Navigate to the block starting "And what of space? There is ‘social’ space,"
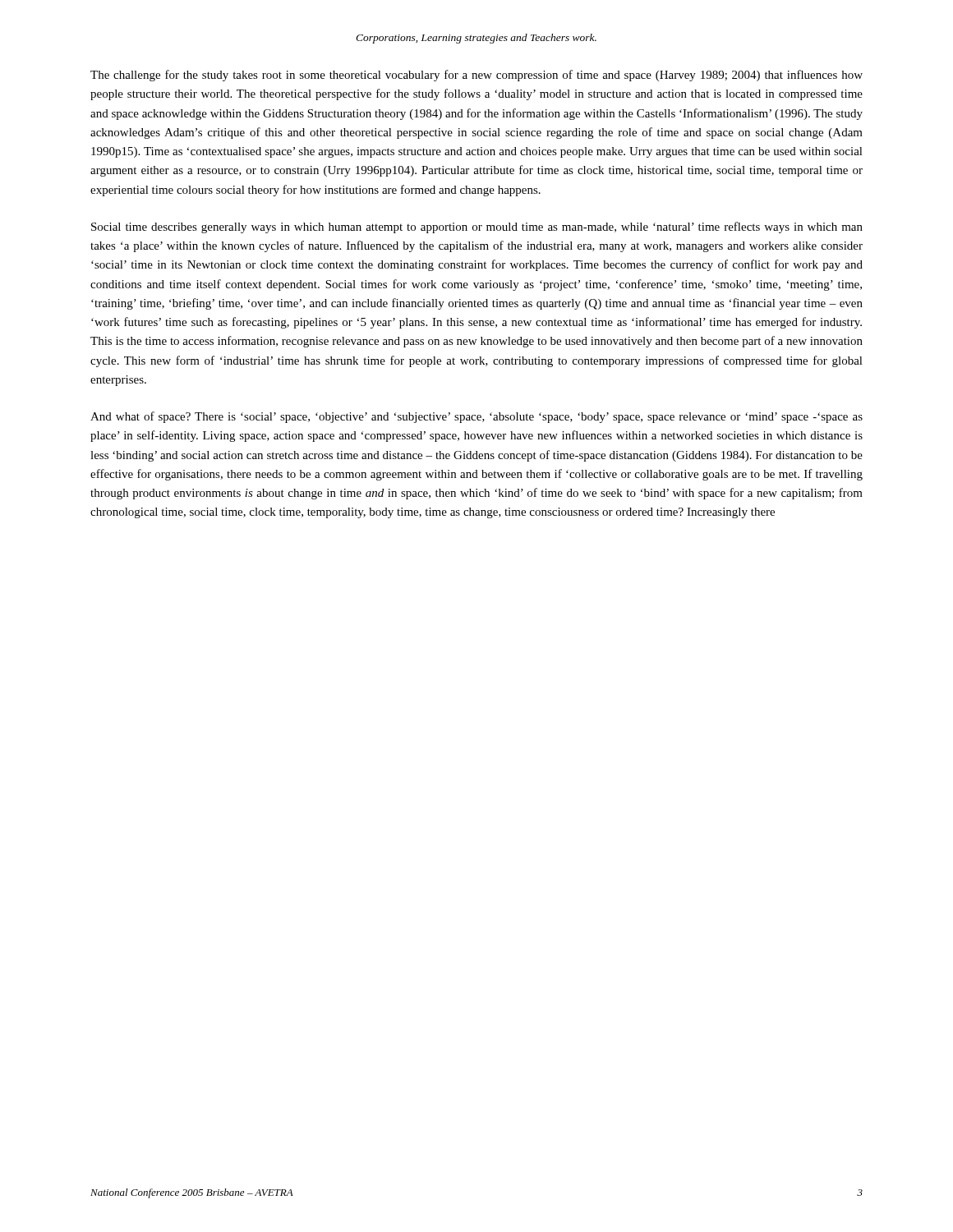The image size is (953, 1232). coord(476,464)
